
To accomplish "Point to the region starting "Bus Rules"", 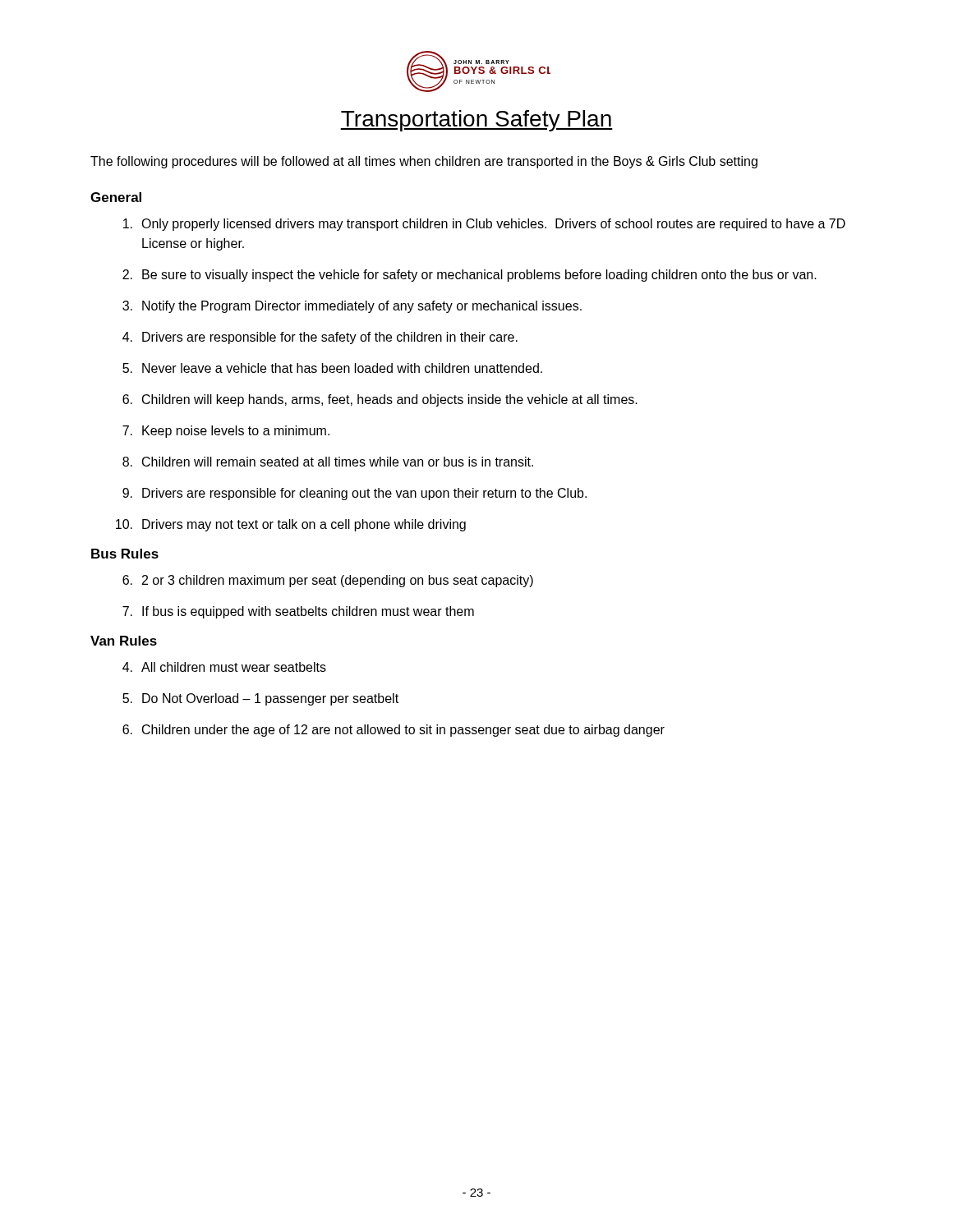I will 125,554.
